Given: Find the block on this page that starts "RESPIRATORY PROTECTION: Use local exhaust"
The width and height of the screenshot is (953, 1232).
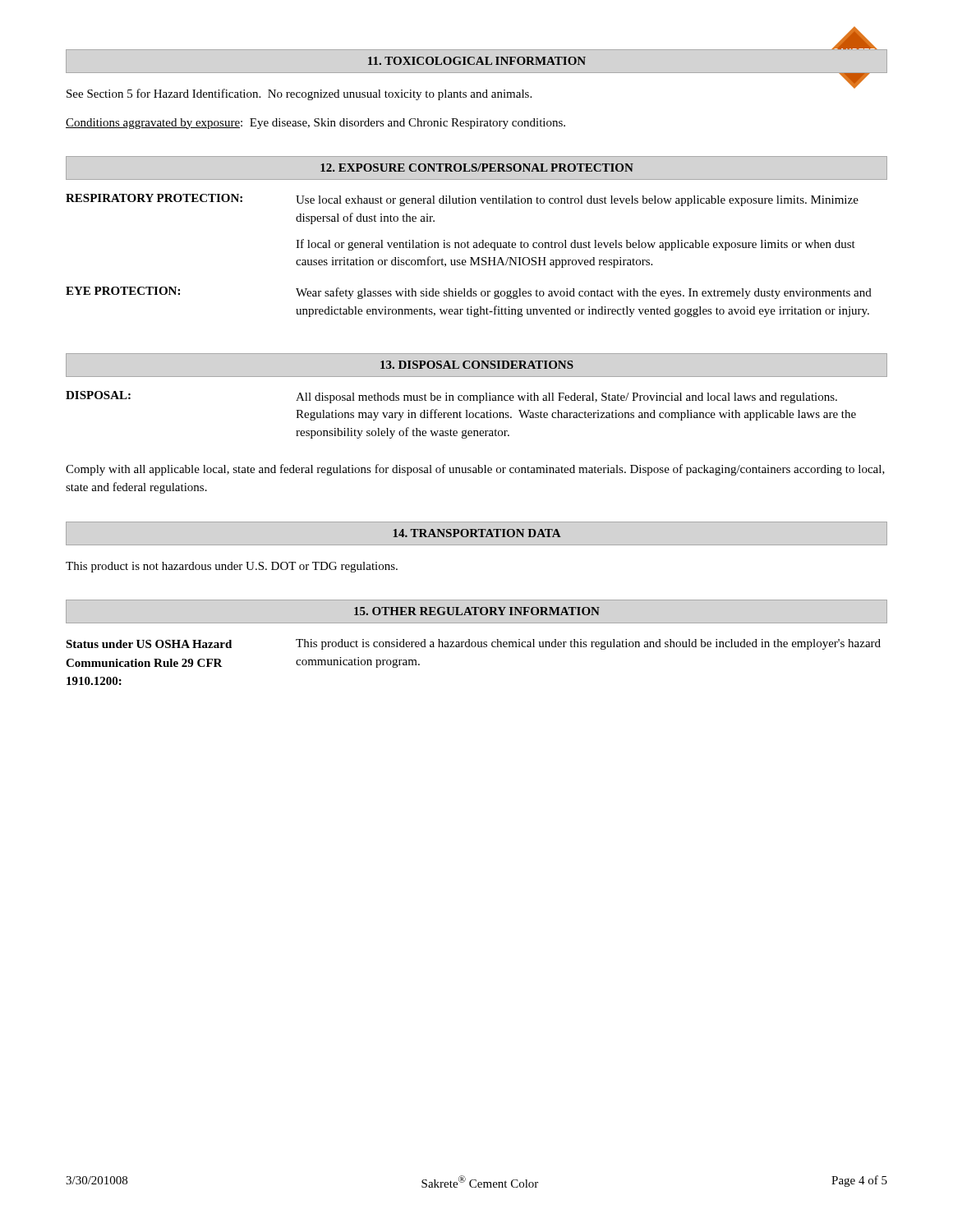Looking at the screenshot, I should pos(476,235).
